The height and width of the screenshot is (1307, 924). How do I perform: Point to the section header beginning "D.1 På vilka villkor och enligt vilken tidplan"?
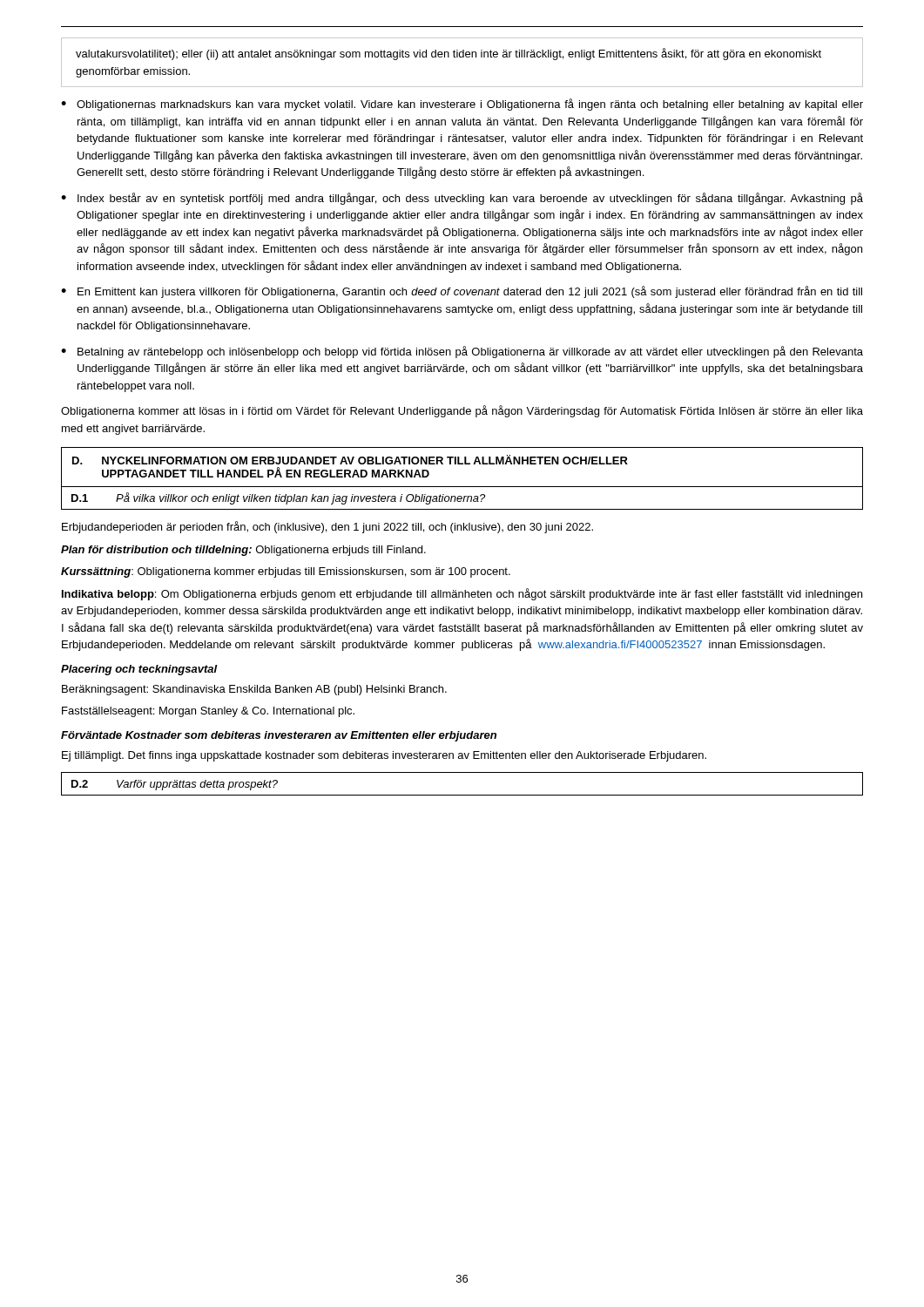462,498
